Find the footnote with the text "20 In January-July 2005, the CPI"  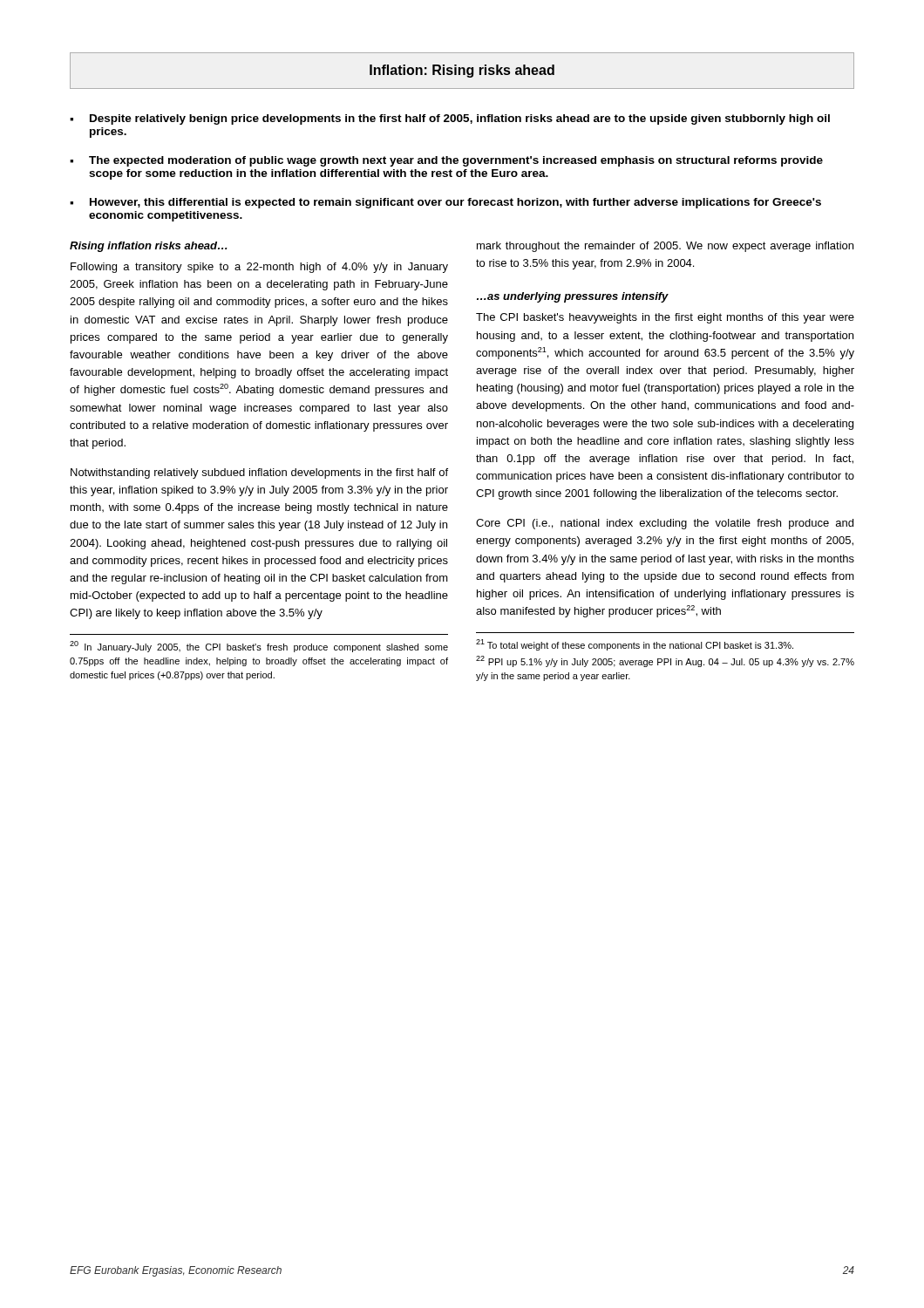tap(259, 660)
